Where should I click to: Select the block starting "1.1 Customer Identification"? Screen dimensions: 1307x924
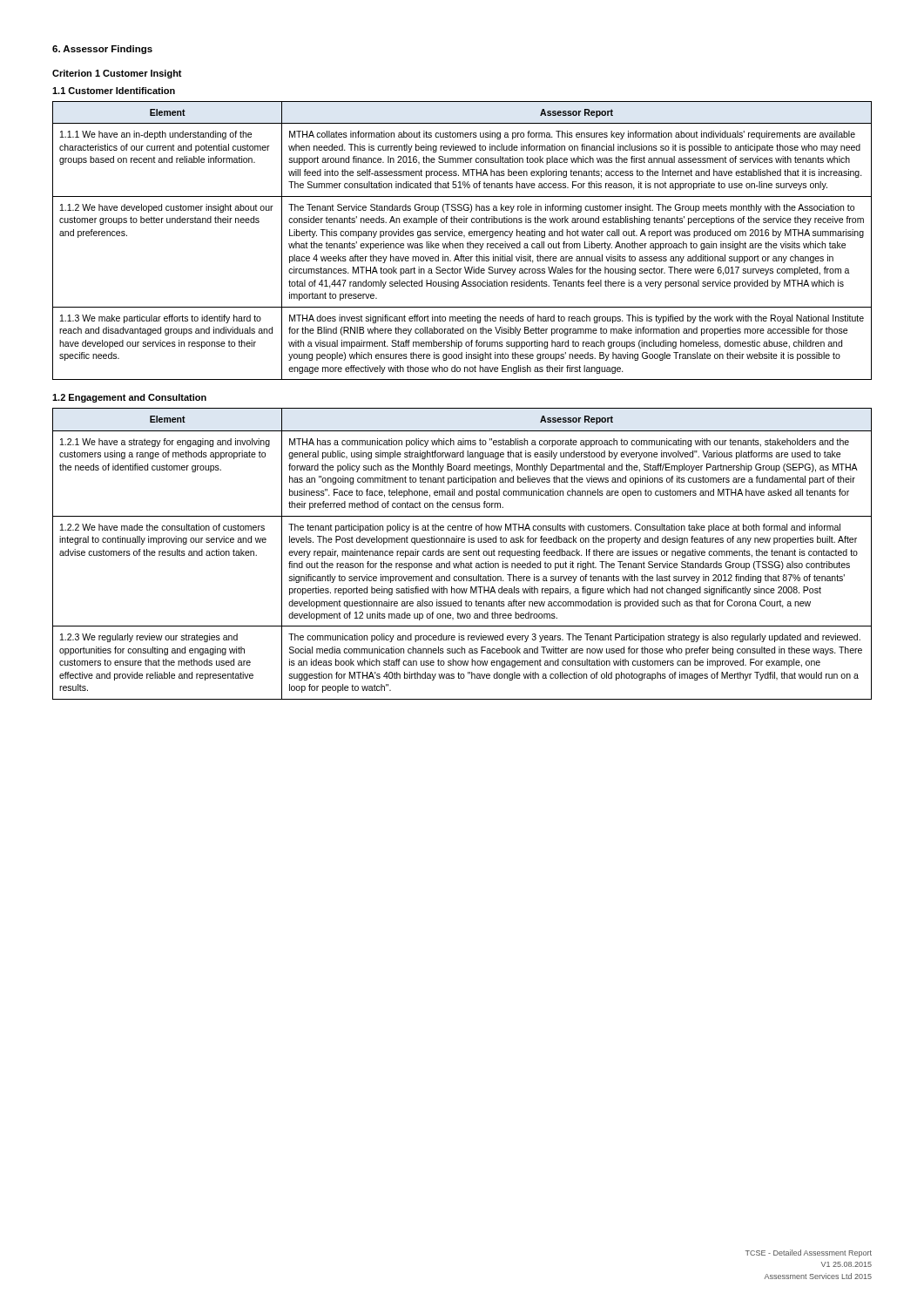[114, 91]
